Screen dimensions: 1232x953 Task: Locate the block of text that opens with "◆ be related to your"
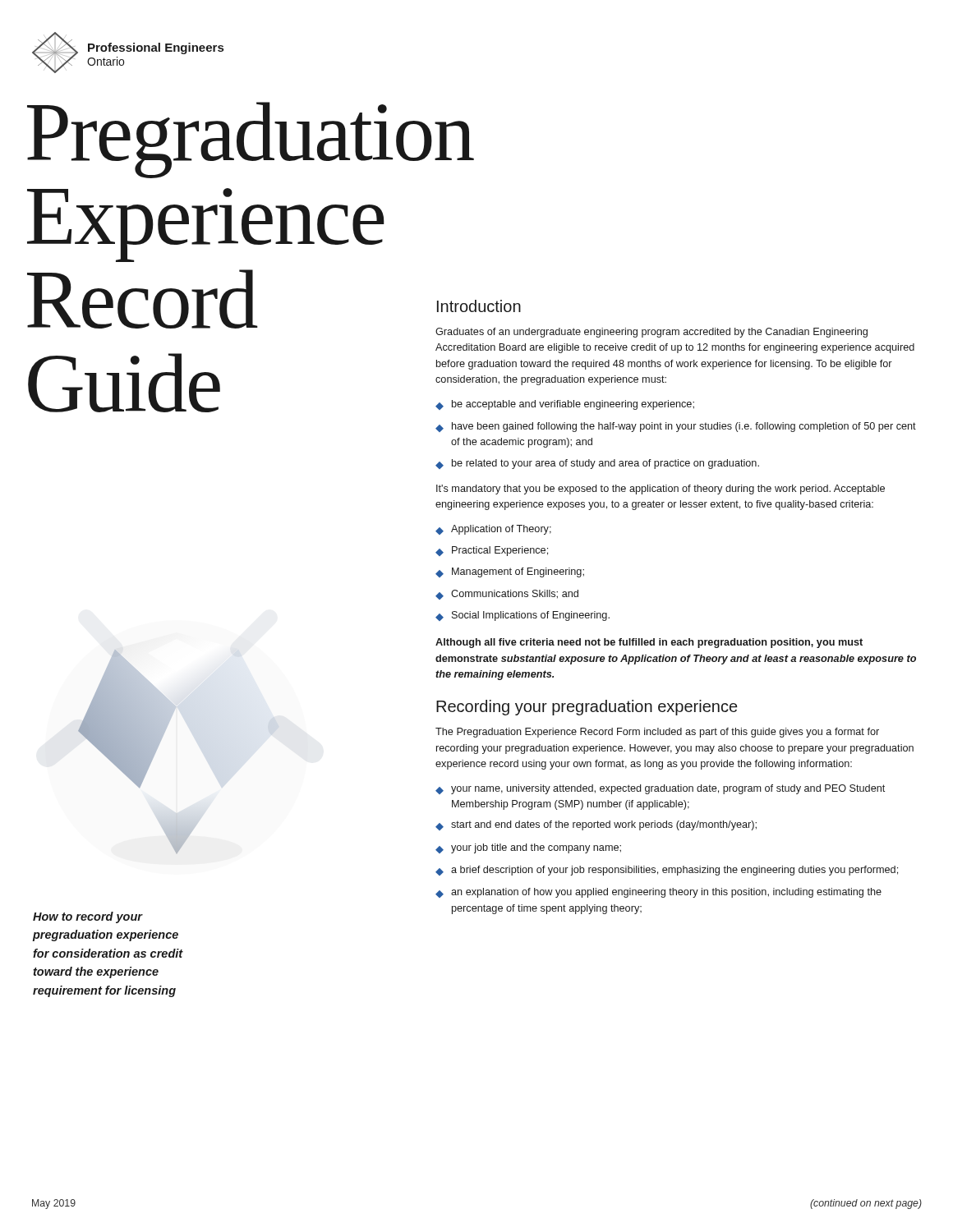click(x=598, y=464)
